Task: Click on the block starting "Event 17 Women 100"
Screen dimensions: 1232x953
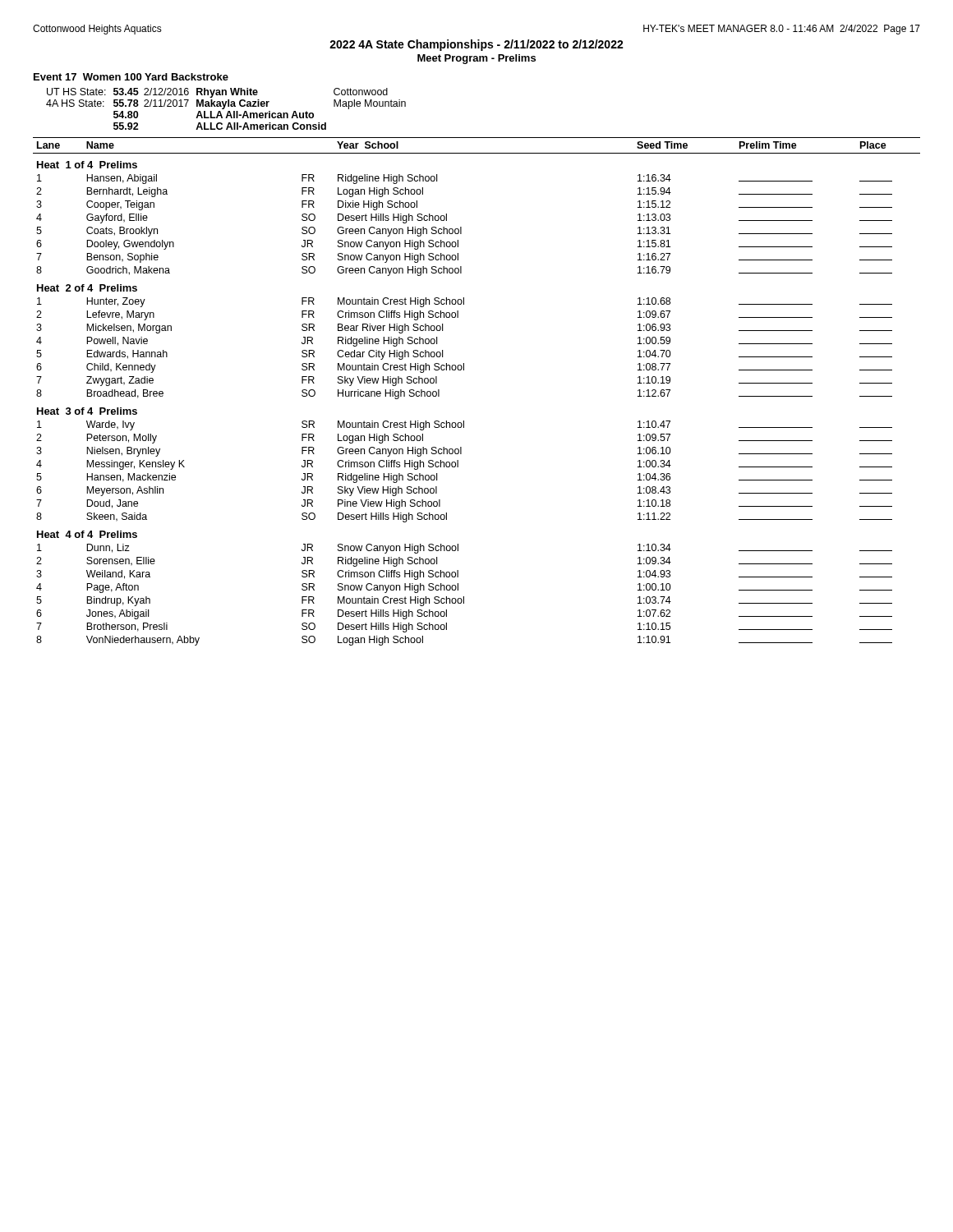Action: click(x=131, y=77)
